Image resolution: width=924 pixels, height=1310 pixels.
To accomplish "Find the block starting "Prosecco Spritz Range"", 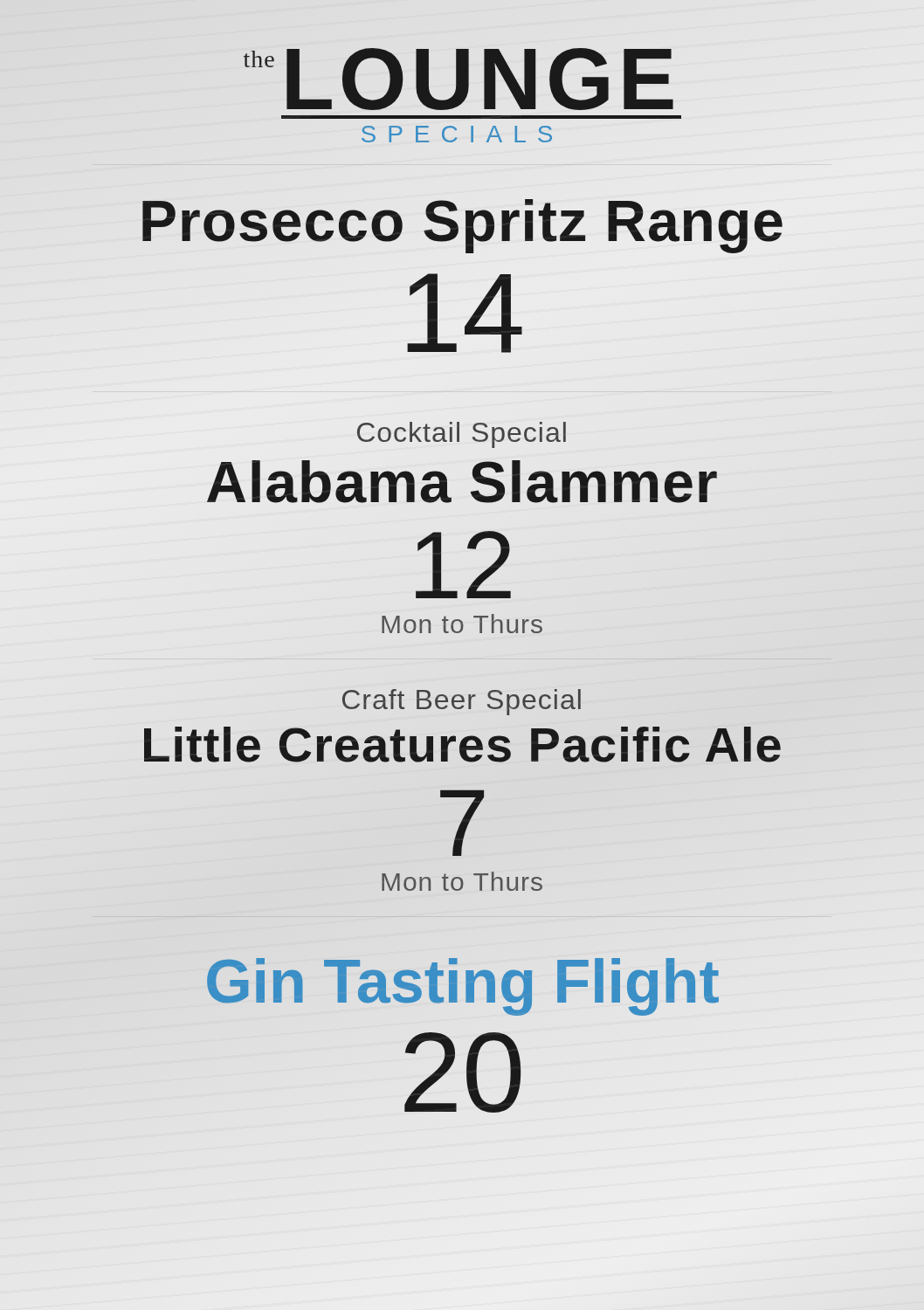I will (462, 281).
